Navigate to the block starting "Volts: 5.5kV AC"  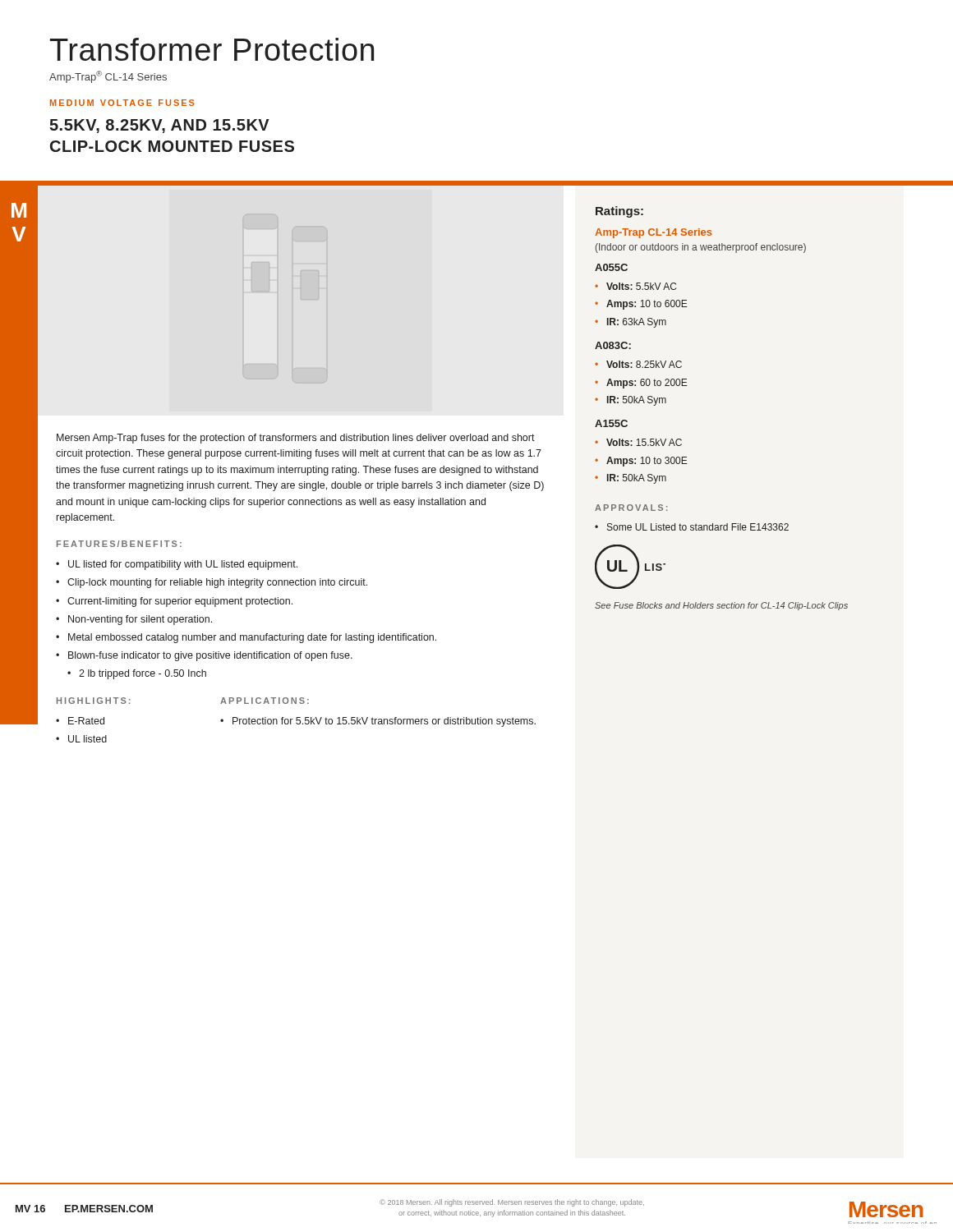[635, 286]
